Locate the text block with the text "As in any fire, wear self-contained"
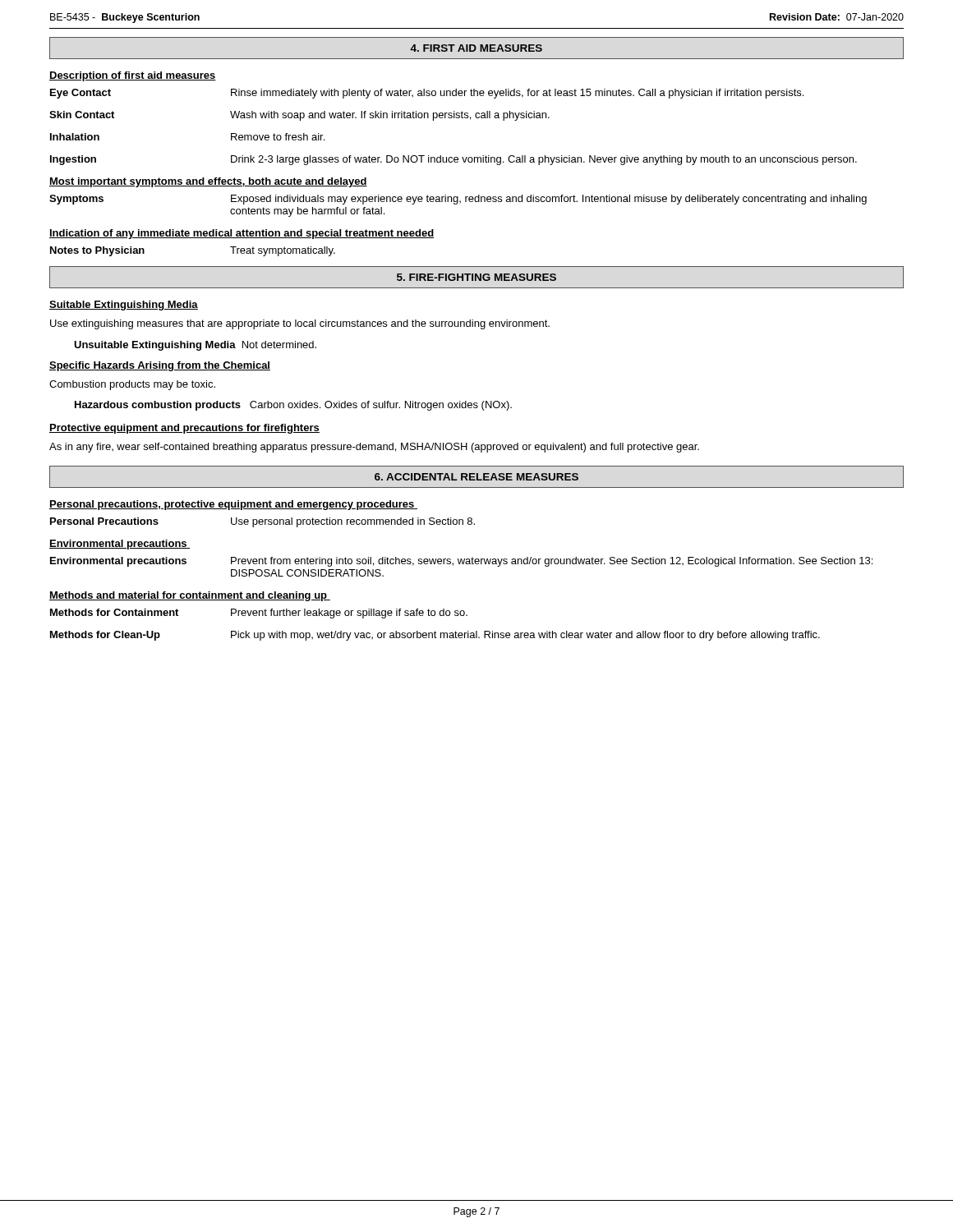This screenshot has width=953, height=1232. pyautogui.click(x=375, y=446)
